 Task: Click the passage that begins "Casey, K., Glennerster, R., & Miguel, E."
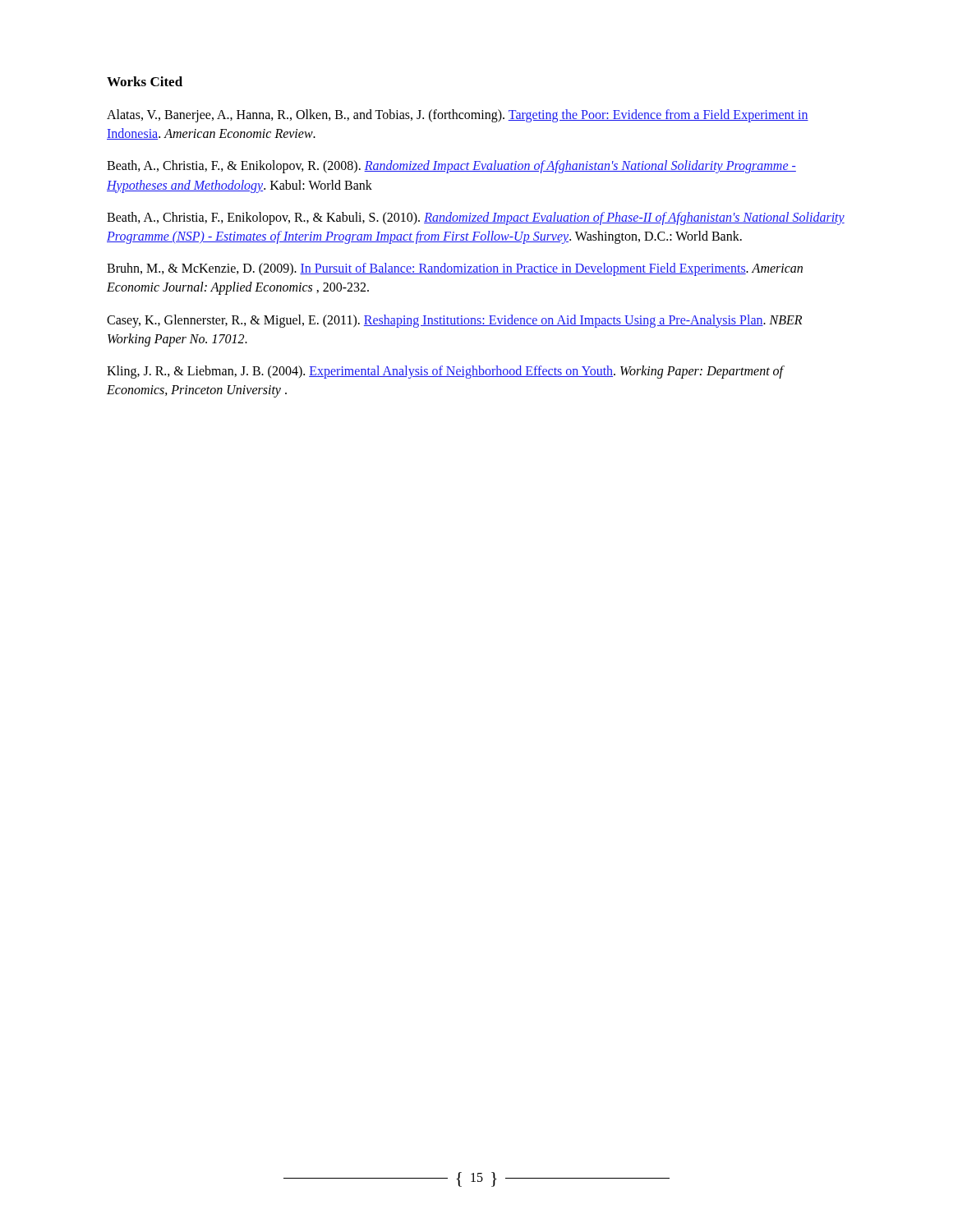point(455,329)
